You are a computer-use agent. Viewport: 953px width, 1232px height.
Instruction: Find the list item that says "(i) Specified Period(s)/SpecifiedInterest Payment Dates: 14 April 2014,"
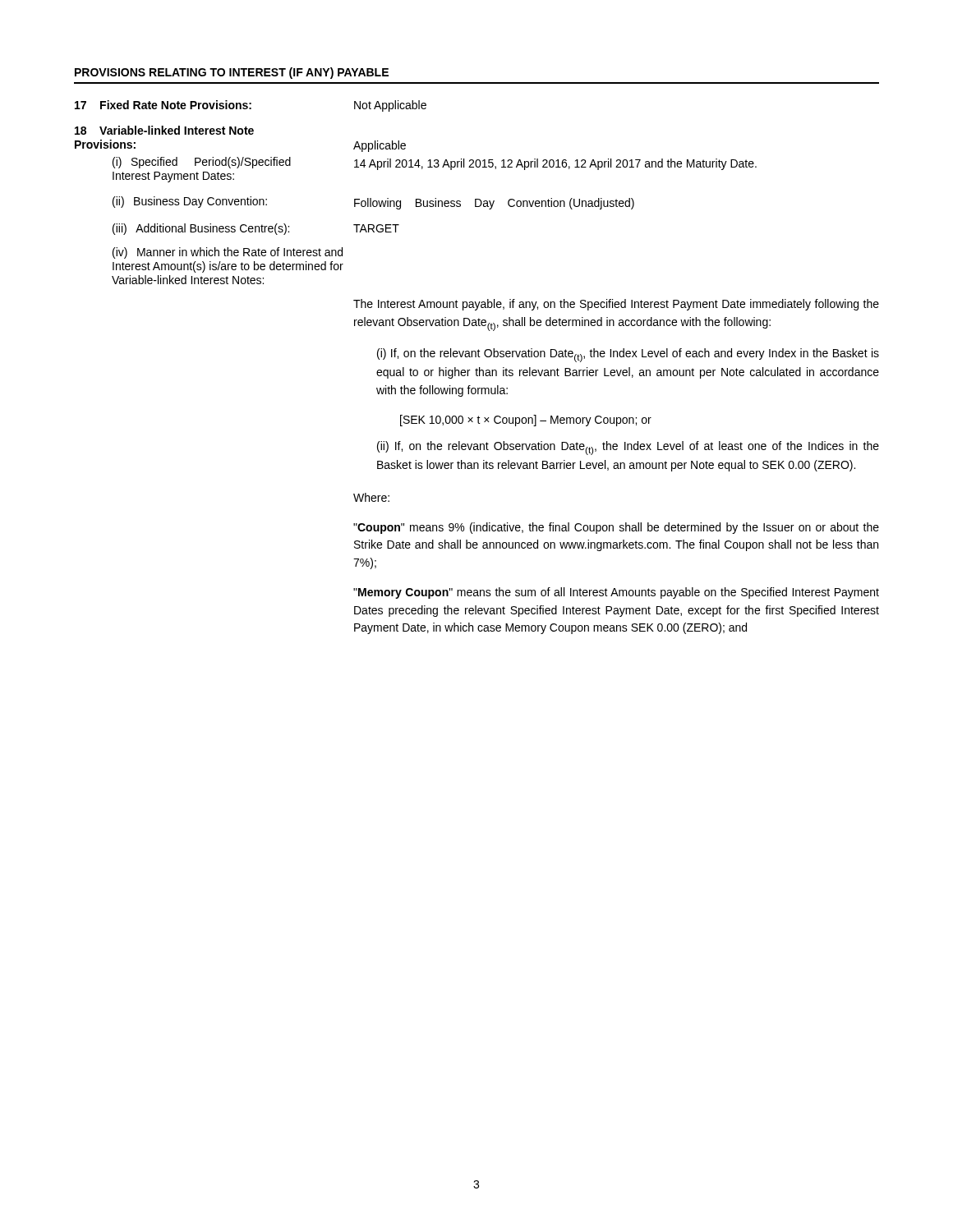(x=476, y=169)
